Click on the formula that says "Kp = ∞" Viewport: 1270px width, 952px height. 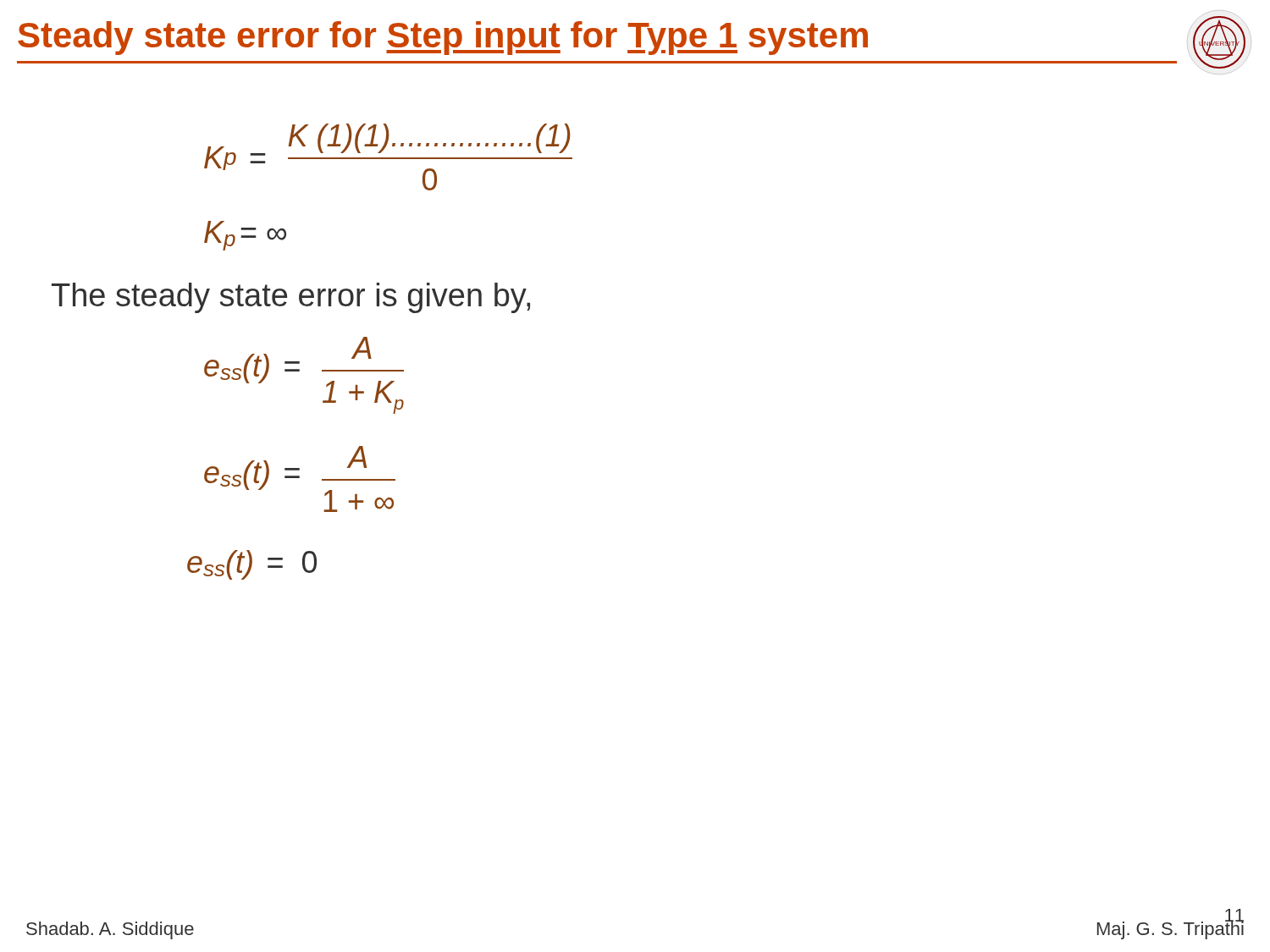[x=245, y=233]
